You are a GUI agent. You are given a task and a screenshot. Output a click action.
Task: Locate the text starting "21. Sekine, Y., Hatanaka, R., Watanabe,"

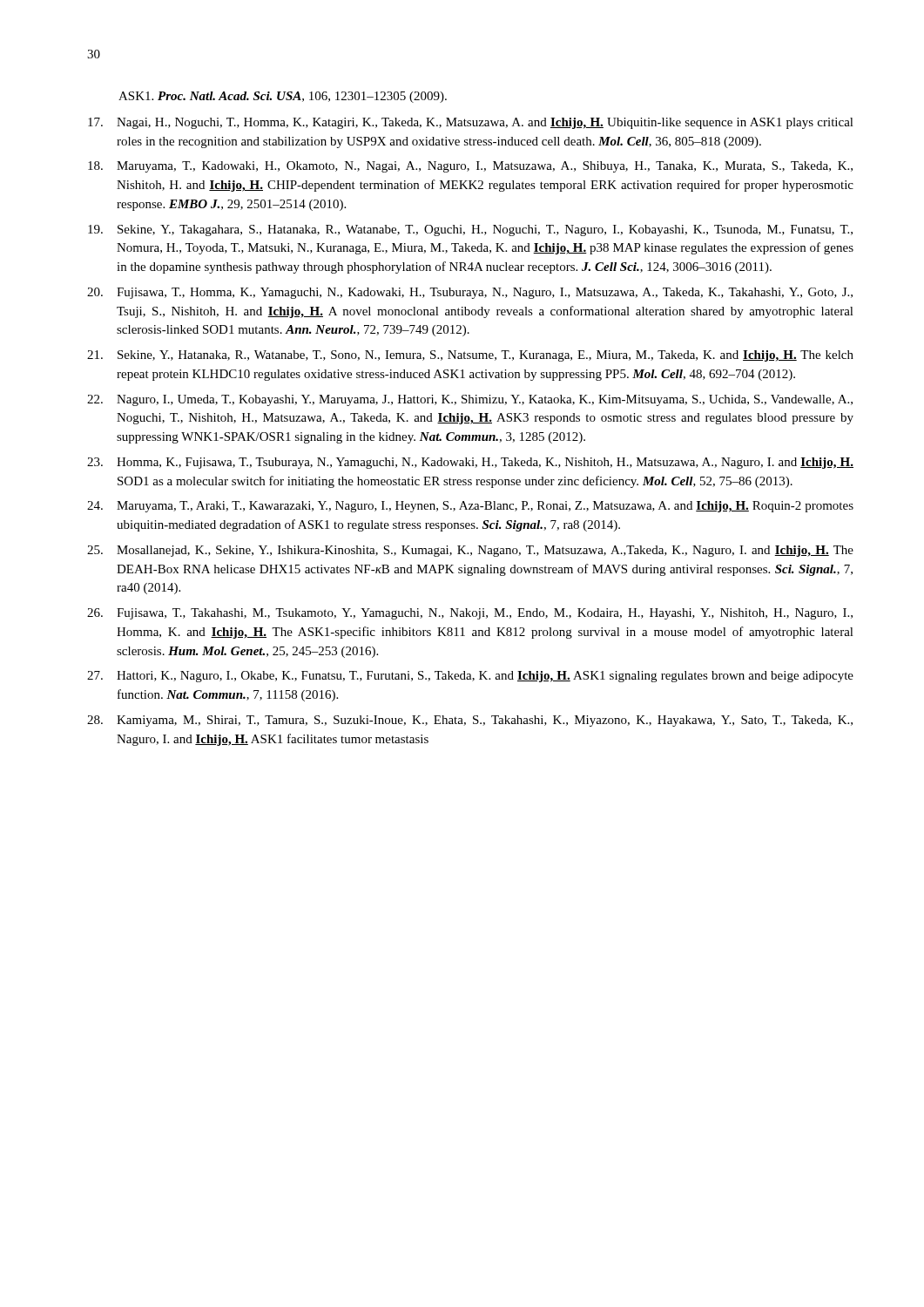[x=470, y=365]
